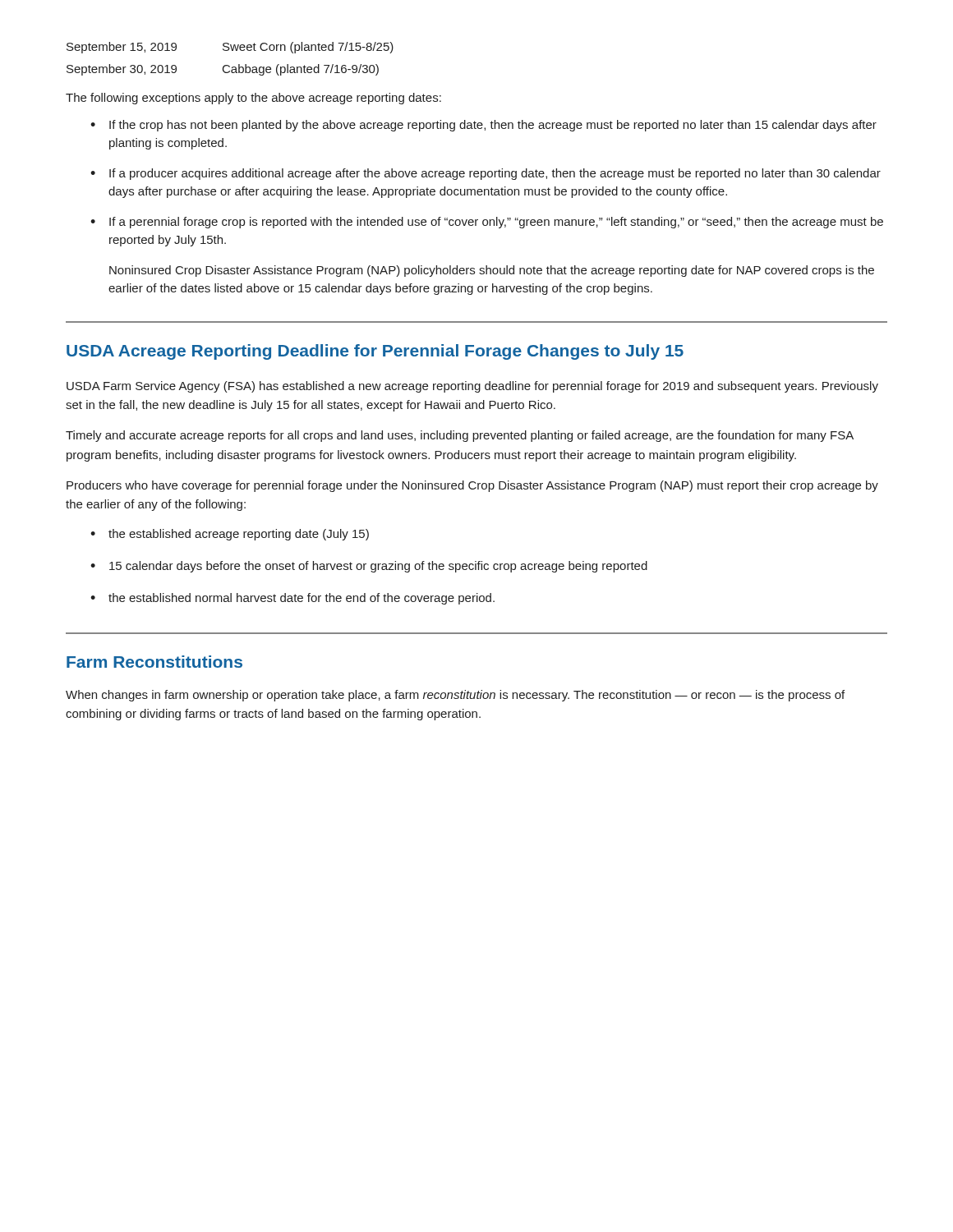Click on the text block containing "The following exceptions apply"
953x1232 pixels.
click(254, 97)
